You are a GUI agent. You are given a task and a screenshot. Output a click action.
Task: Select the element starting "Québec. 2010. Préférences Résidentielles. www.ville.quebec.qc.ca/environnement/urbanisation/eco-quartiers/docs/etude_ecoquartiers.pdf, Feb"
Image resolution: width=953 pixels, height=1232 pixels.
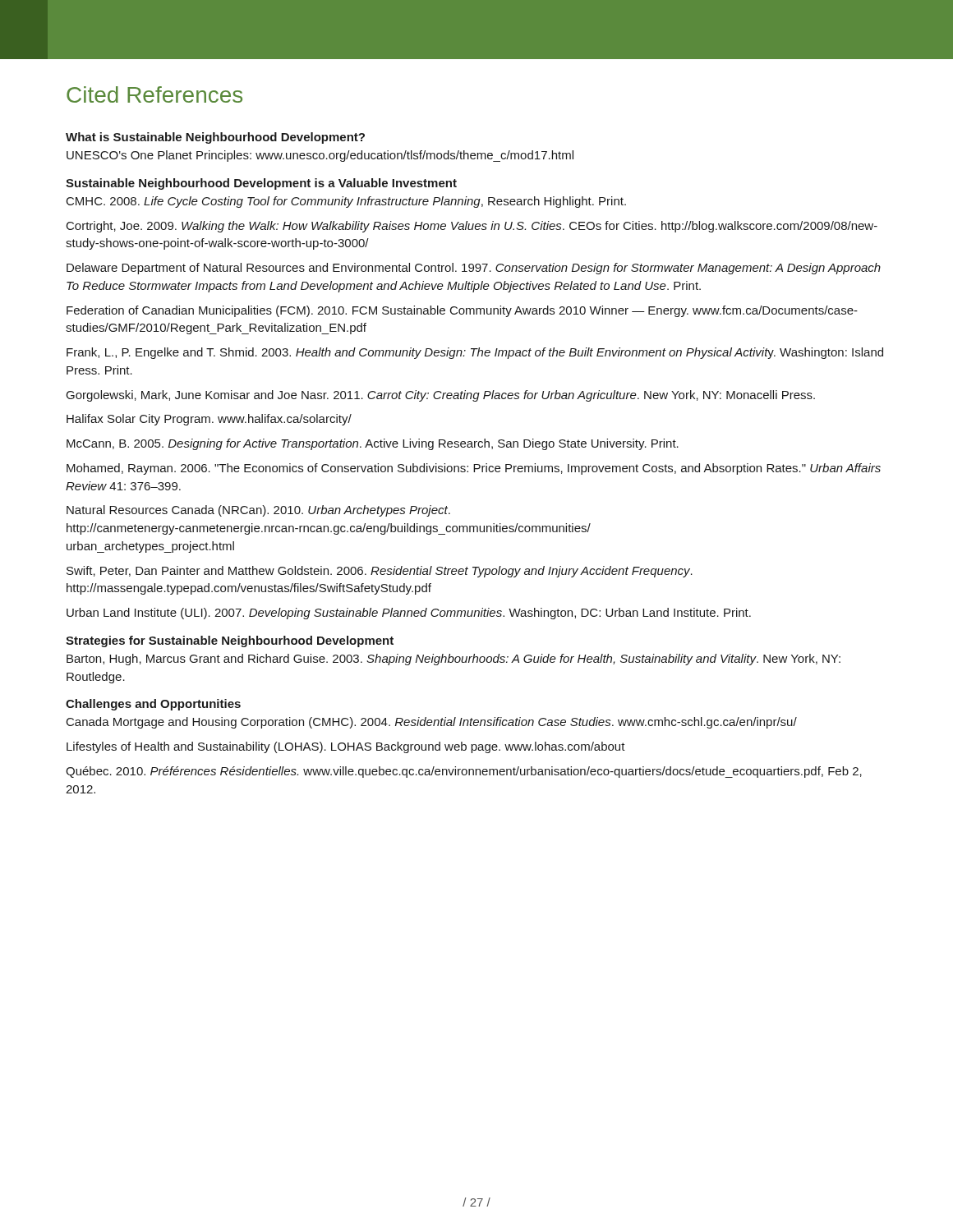pyautogui.click(x=464, y=780)
